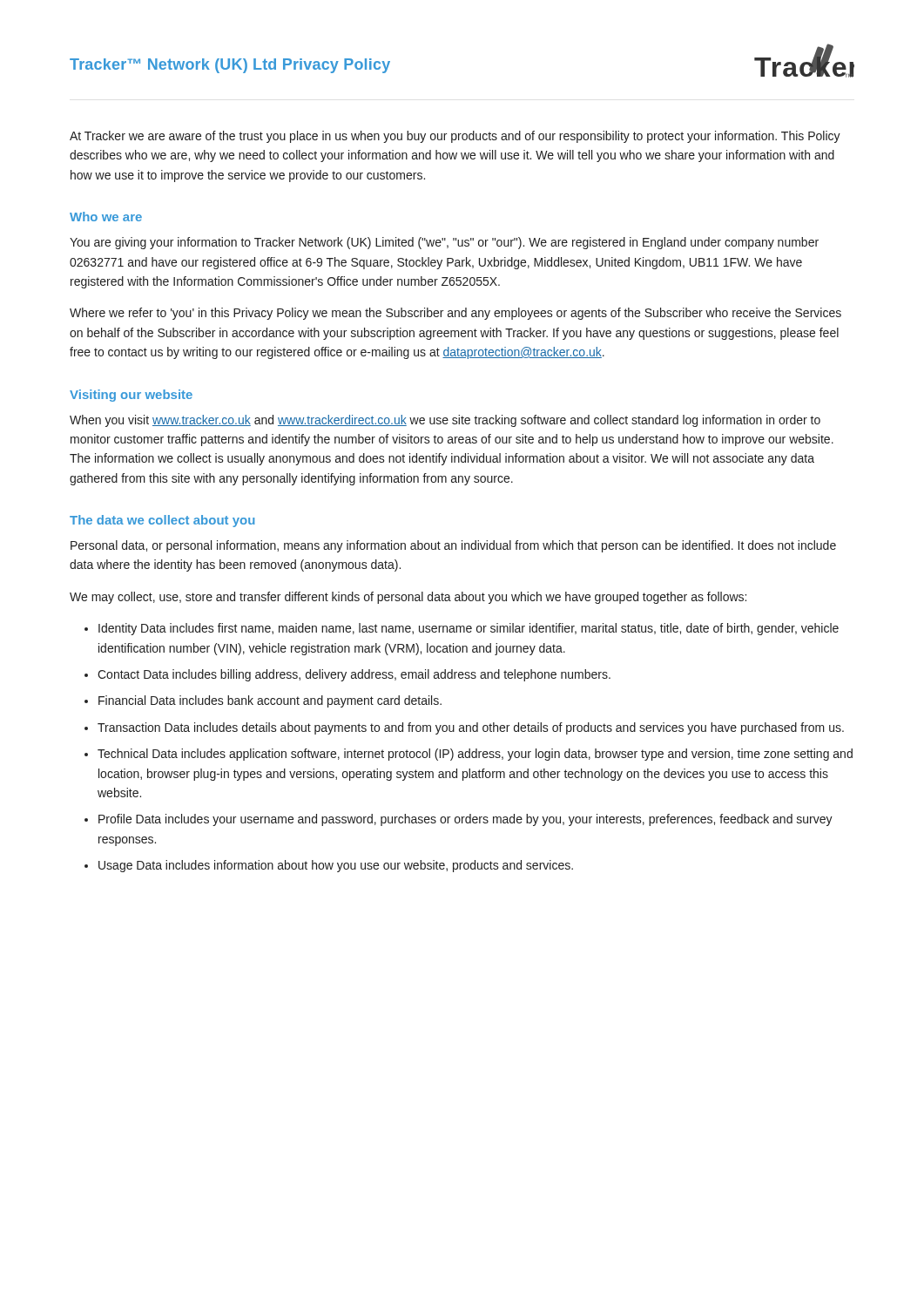
Task: Select the region starting "Financial Data includes bank"
Action: click(x=270, y=701)
